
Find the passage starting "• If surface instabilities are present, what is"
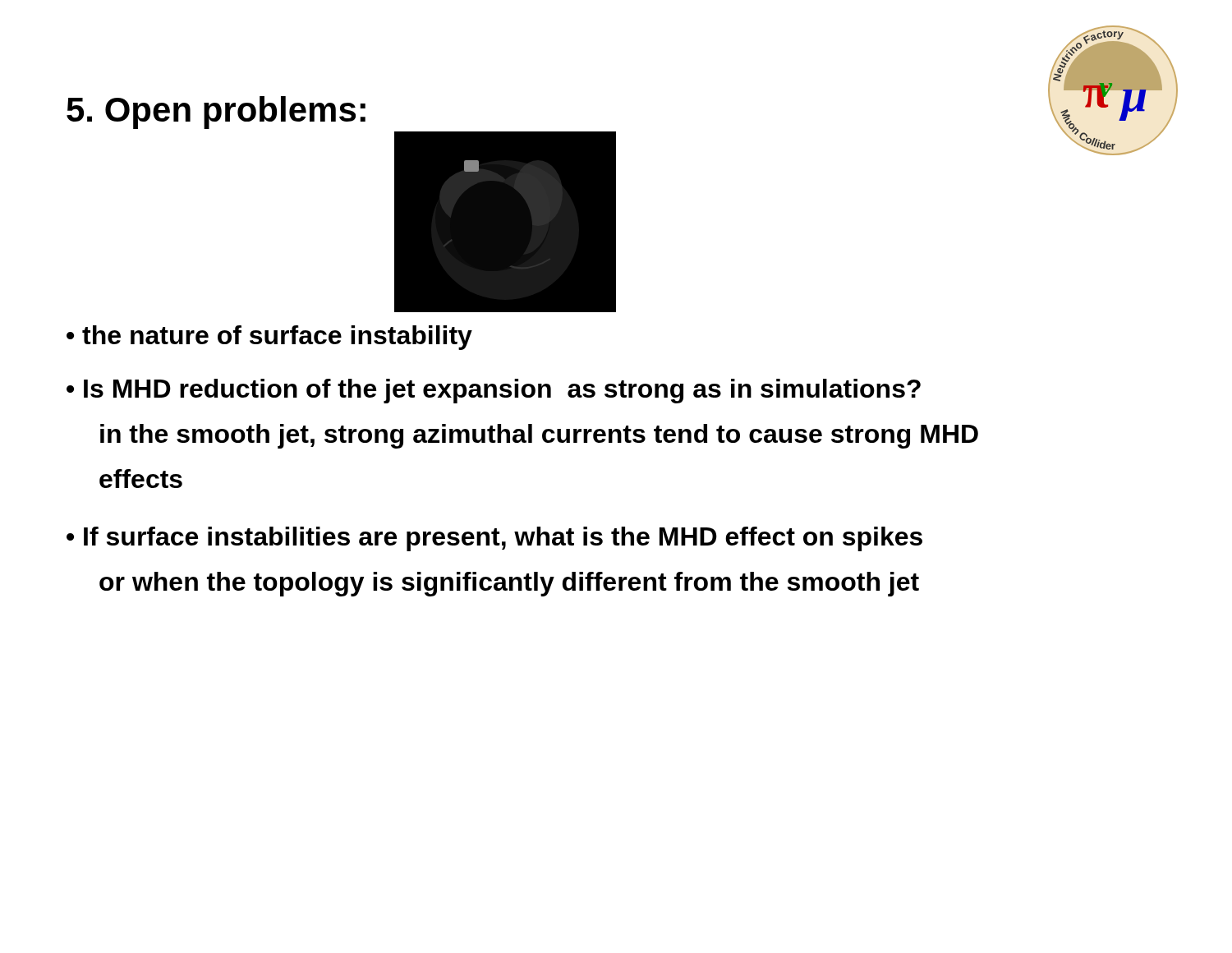(495, 536)
